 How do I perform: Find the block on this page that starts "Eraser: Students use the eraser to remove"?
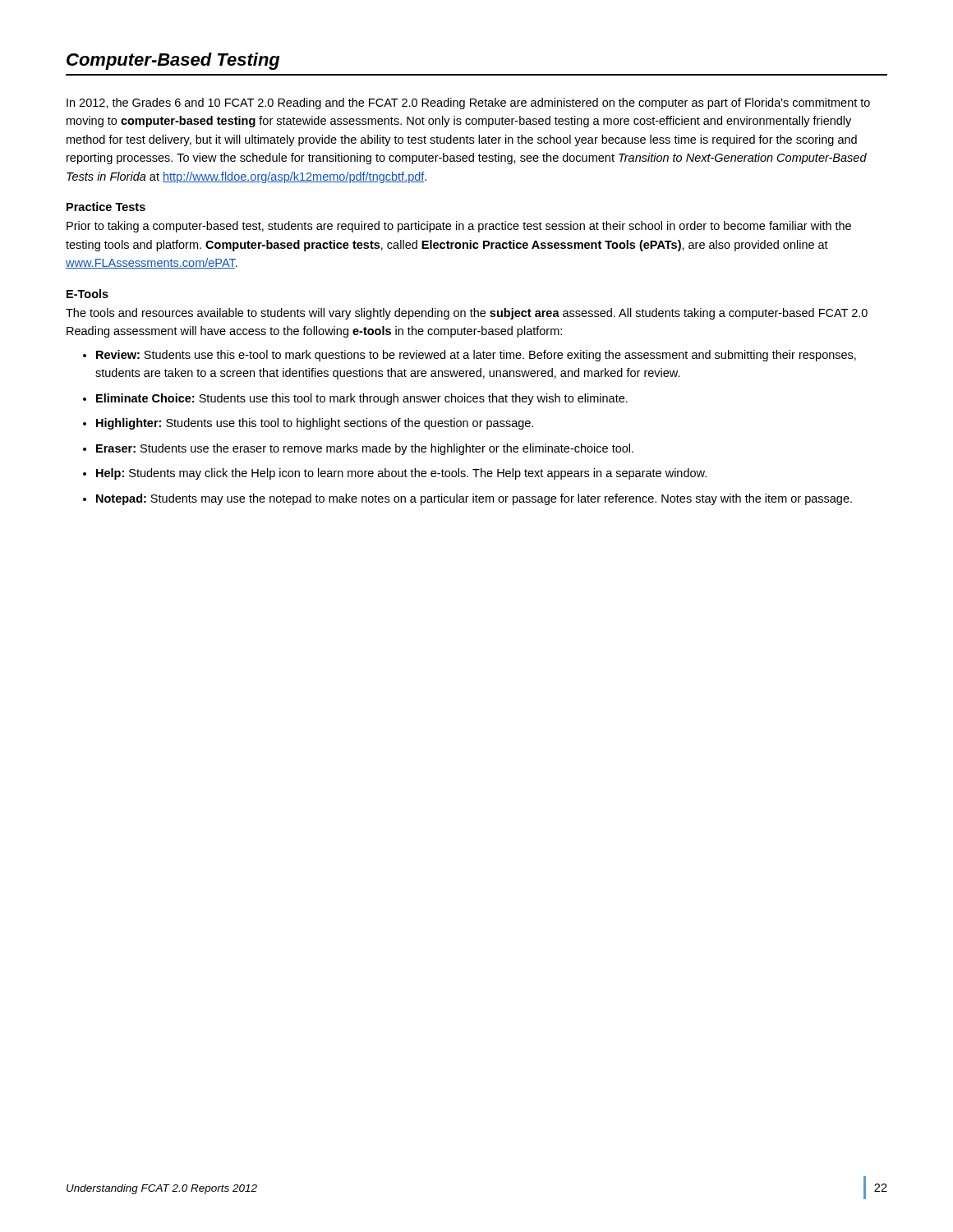pyautogui.click(x=491, y=448)
